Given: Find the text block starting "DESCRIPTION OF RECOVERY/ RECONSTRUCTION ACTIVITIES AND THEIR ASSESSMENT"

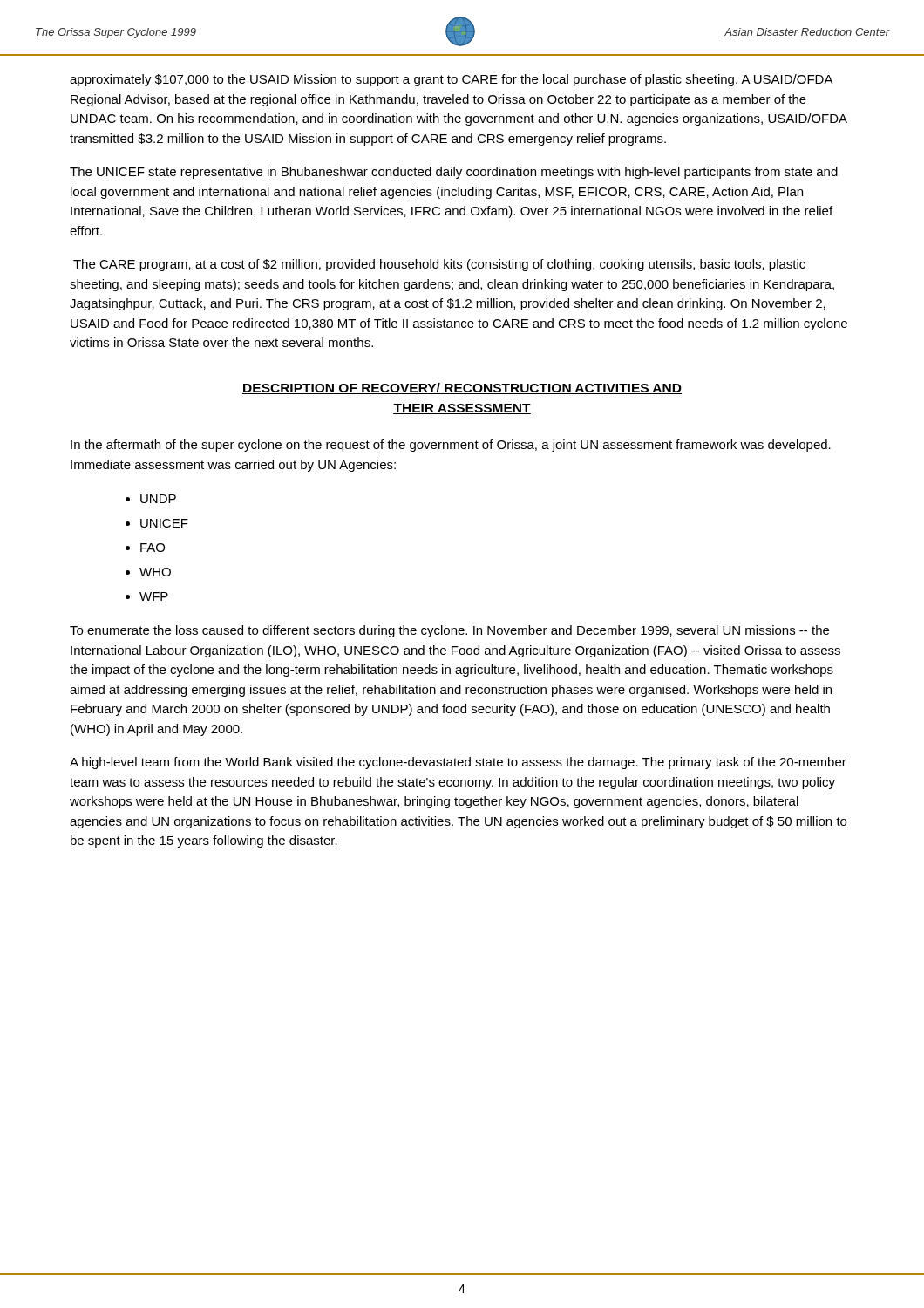Looking at the screenshot, I should 462,397.
